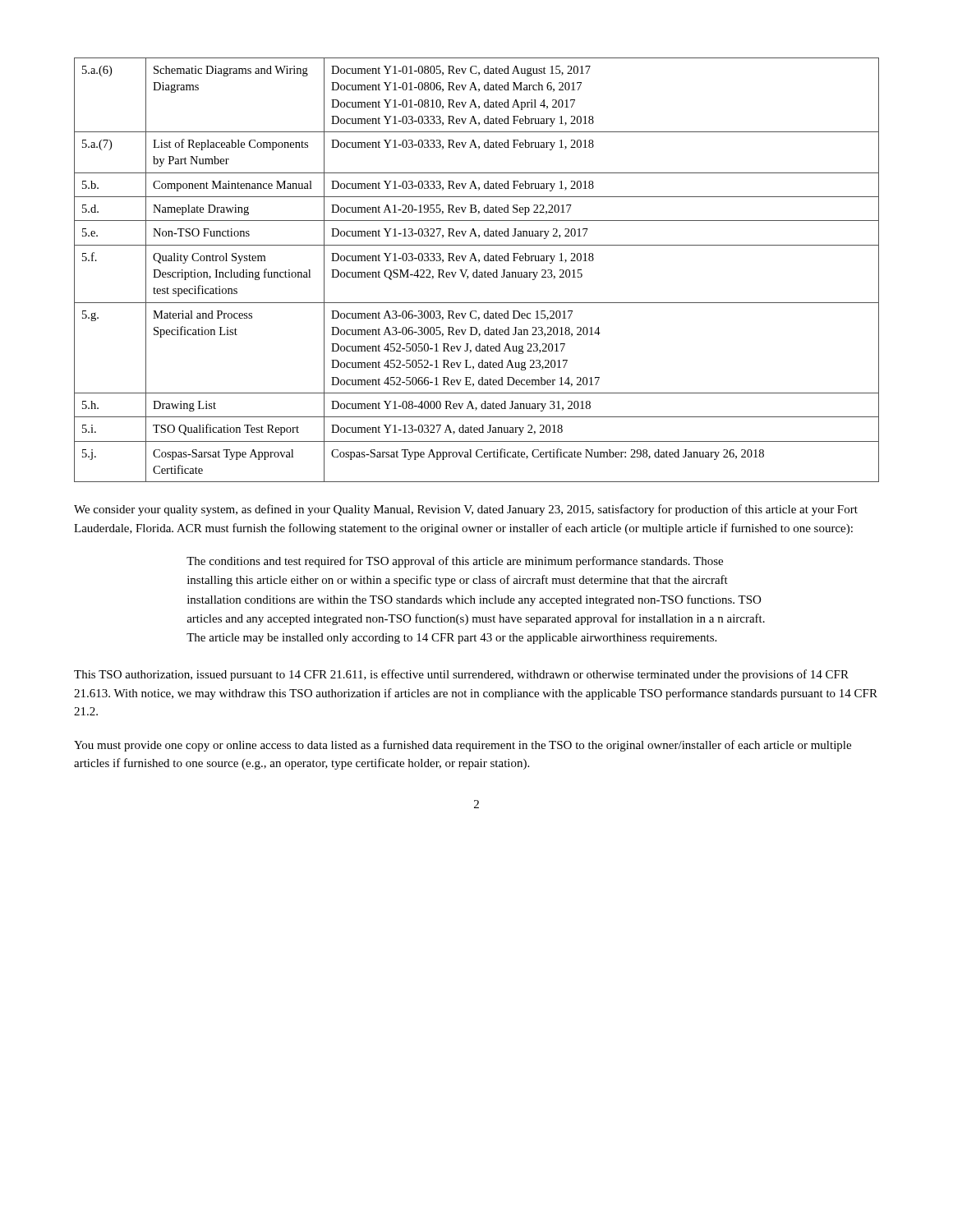Locate the table with the text "Cospas-Sarsat Type Approval"
This screenshot has width=953, height=1232.
point(476,270)
